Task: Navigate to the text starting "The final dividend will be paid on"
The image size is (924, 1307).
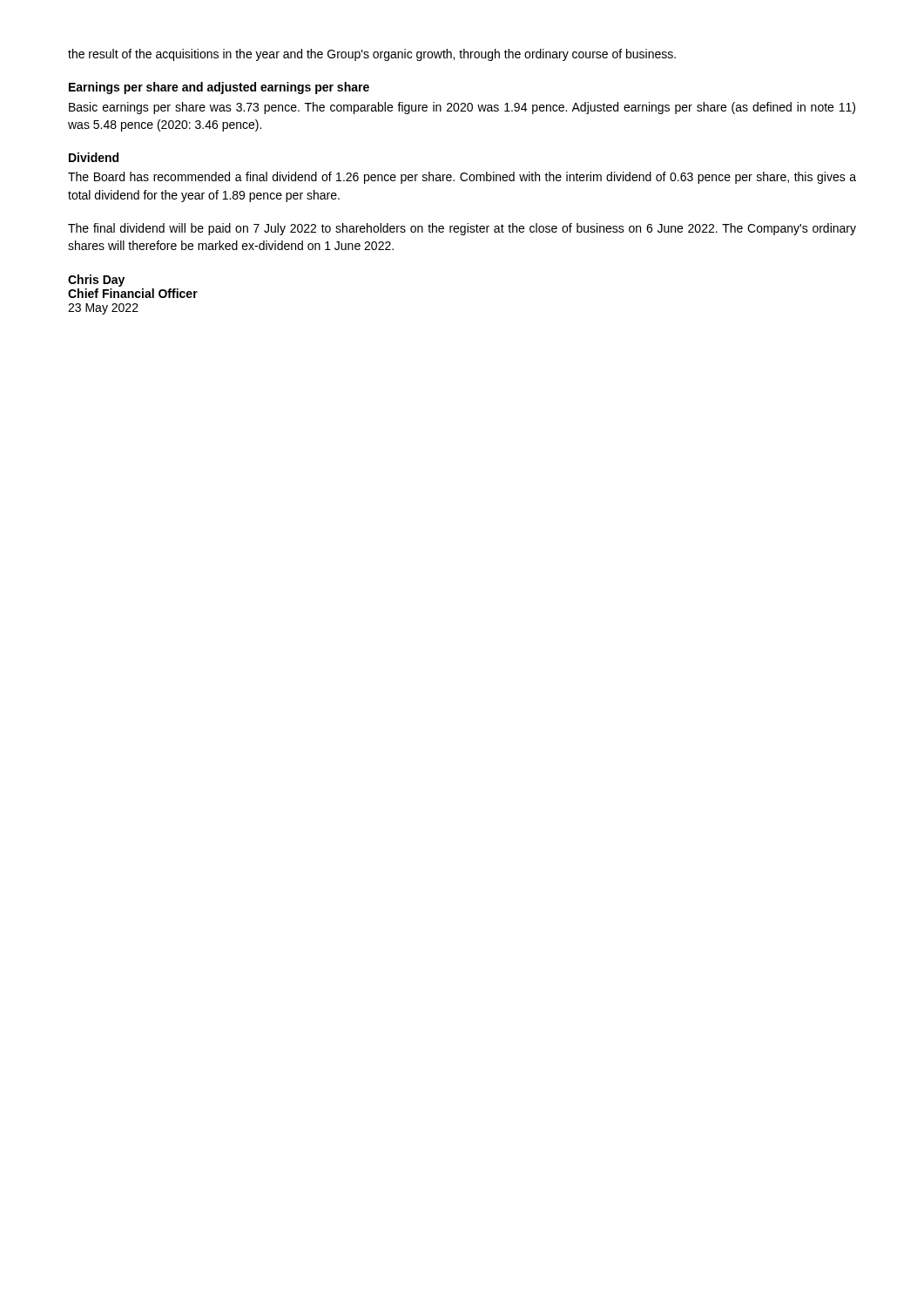Action: pyautogui.click(x=462, y=237)
